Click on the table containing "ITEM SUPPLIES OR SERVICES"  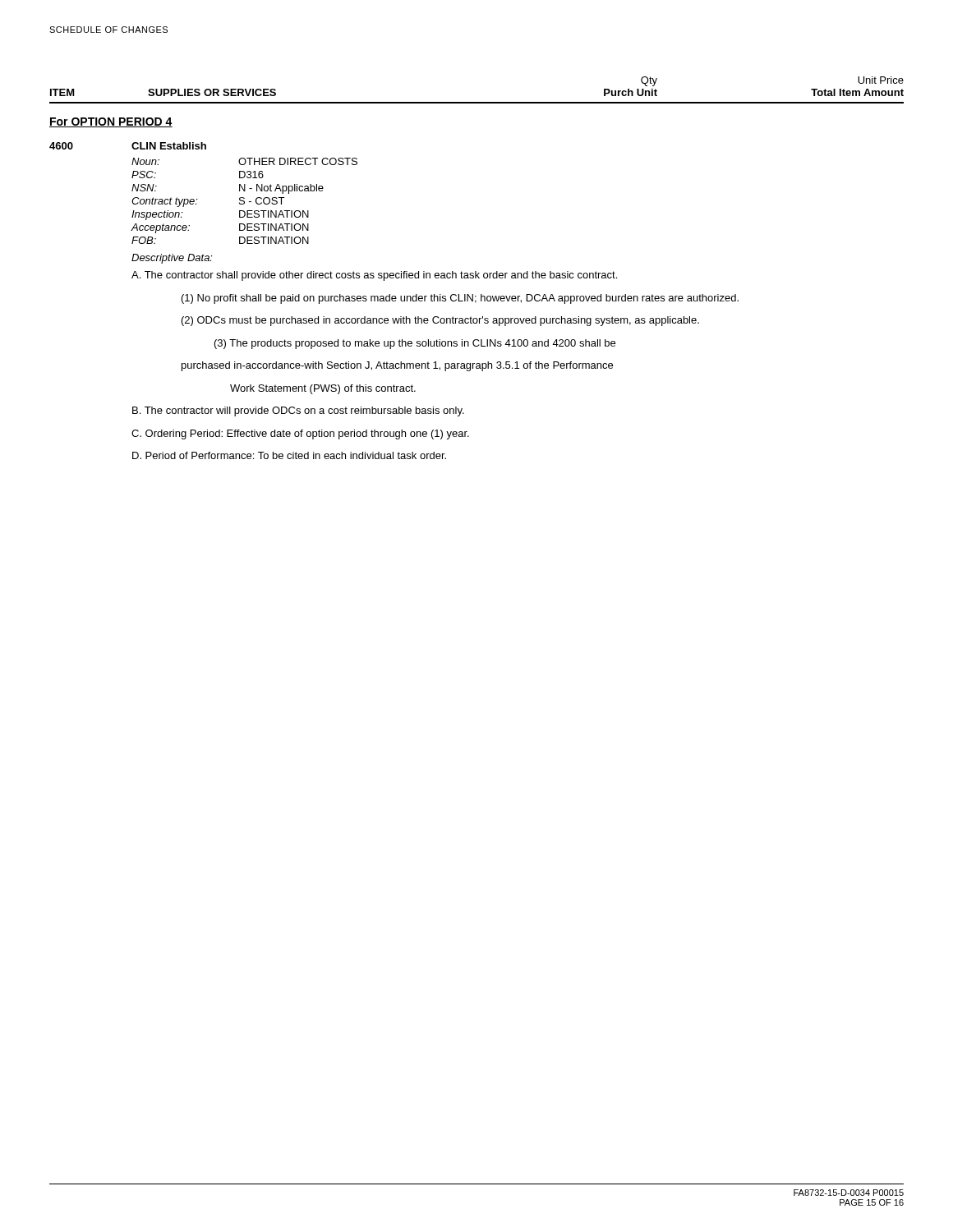(476, 89)
